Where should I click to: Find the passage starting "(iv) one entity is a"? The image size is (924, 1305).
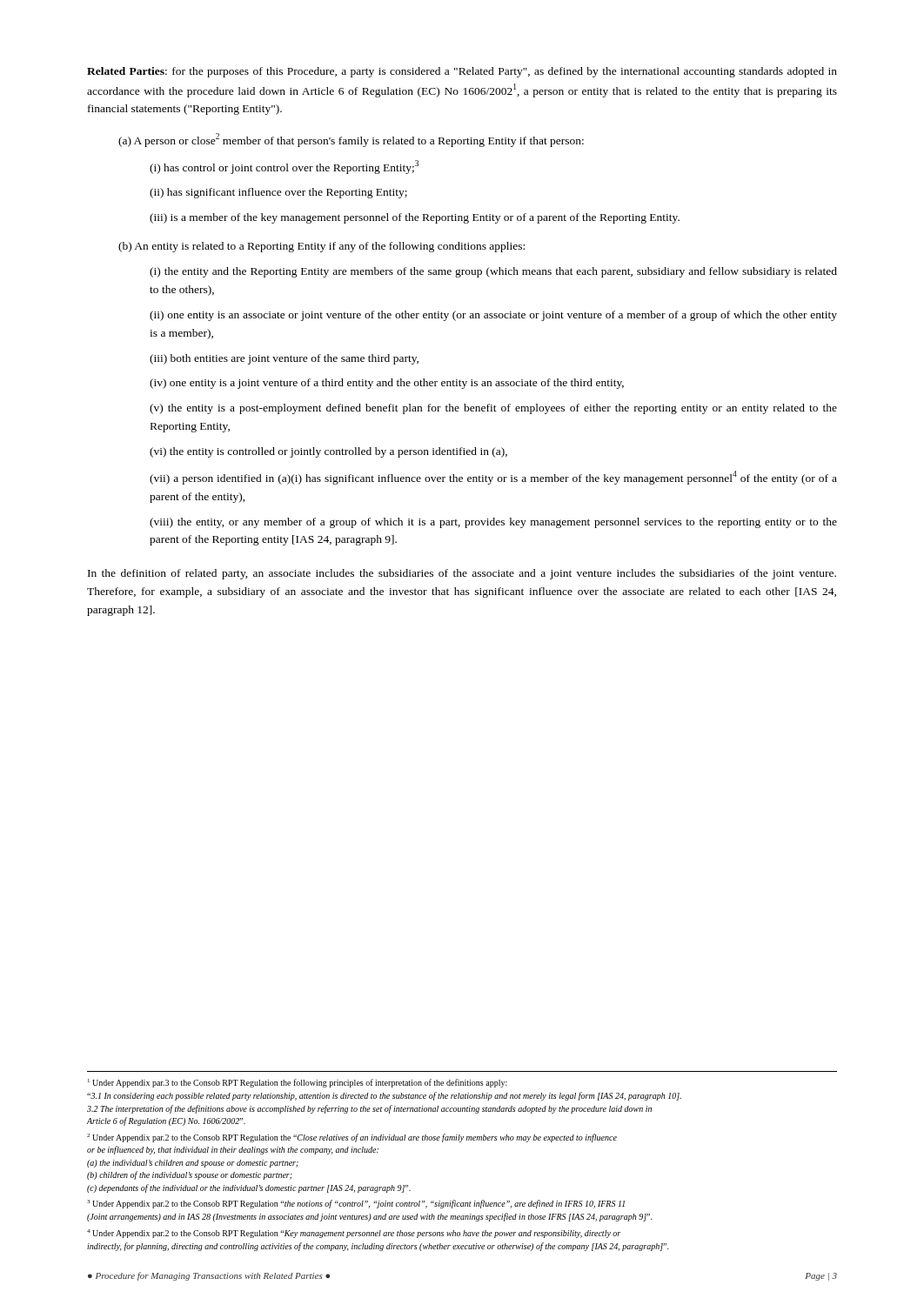point(387,383)
